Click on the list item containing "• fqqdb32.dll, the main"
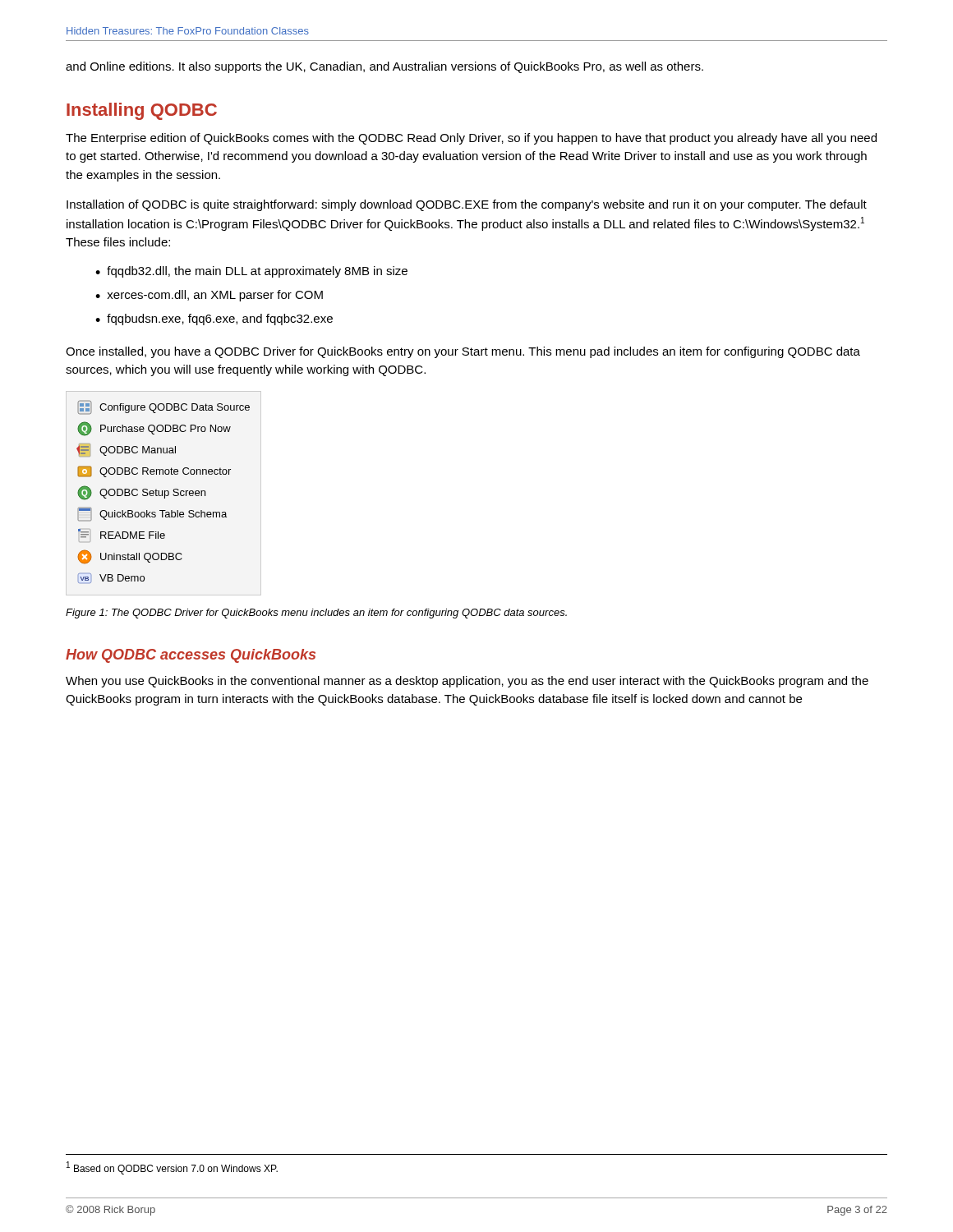The width and height of the screenshot is (953, 1232). click(x=252, y=273)
